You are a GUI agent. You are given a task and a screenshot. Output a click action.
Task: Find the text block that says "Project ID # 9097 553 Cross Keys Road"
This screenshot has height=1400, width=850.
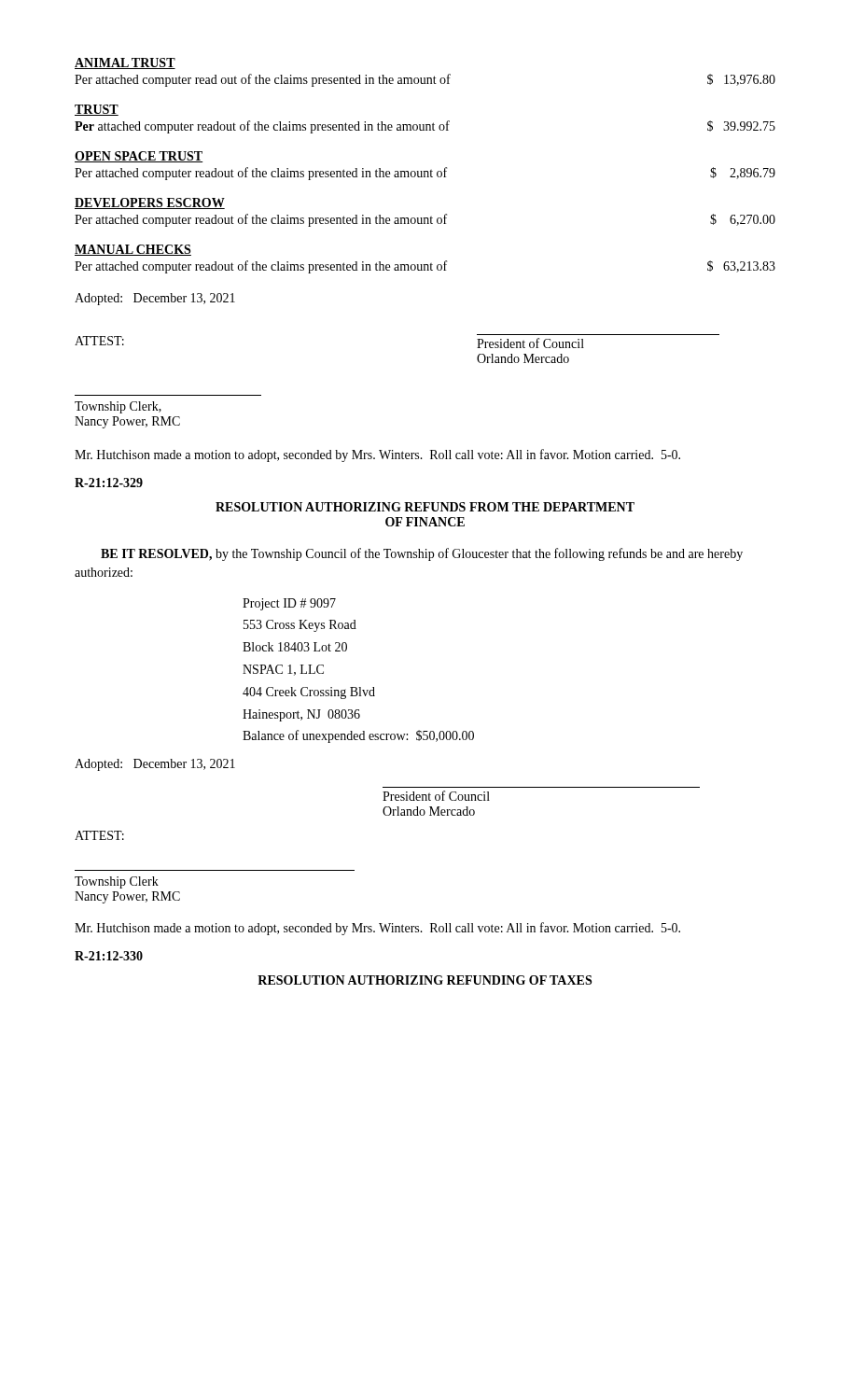[289, 604]
